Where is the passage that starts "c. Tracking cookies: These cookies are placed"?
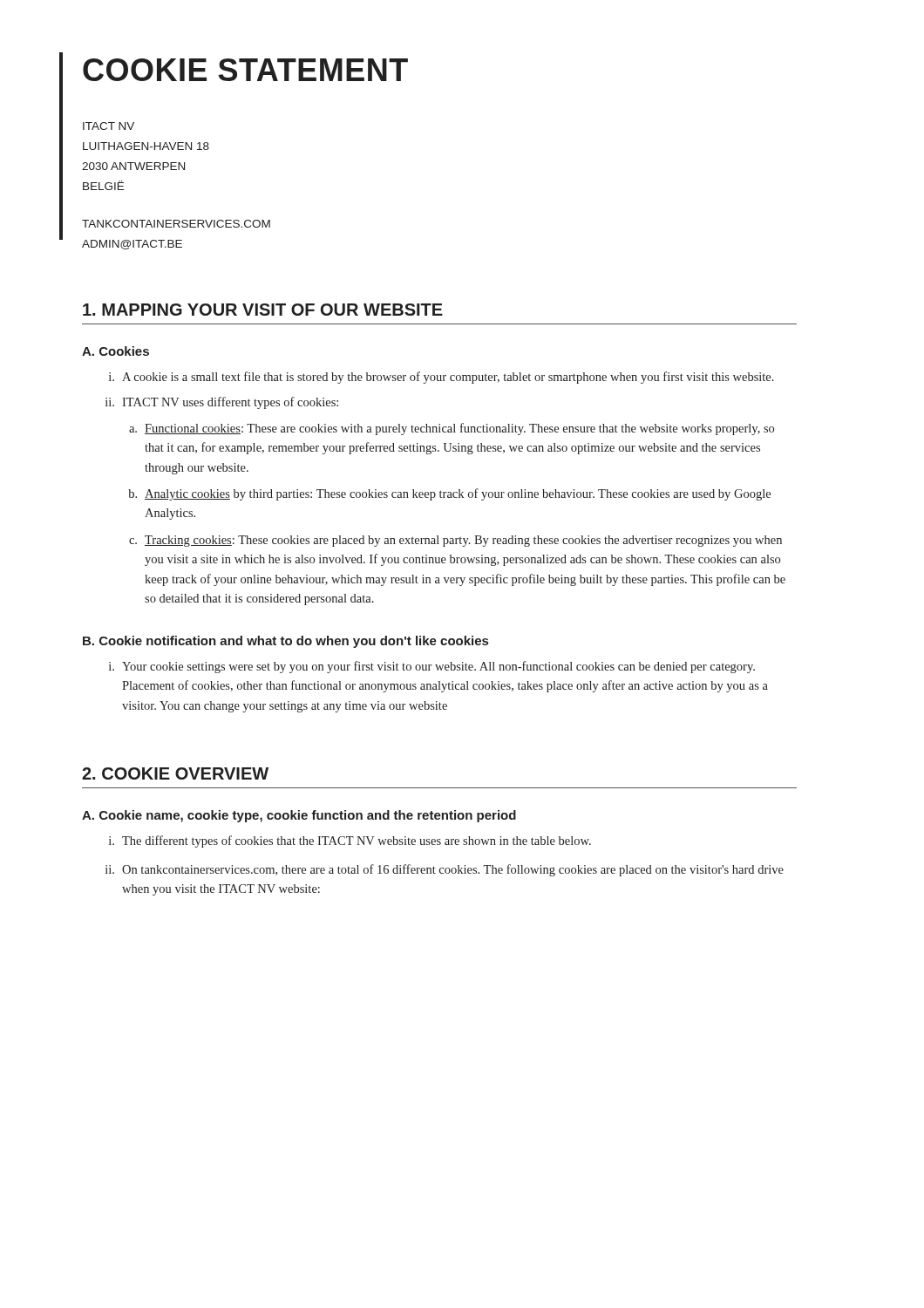This screenshot has width=924, height=1308. click(x=455, y=569)
